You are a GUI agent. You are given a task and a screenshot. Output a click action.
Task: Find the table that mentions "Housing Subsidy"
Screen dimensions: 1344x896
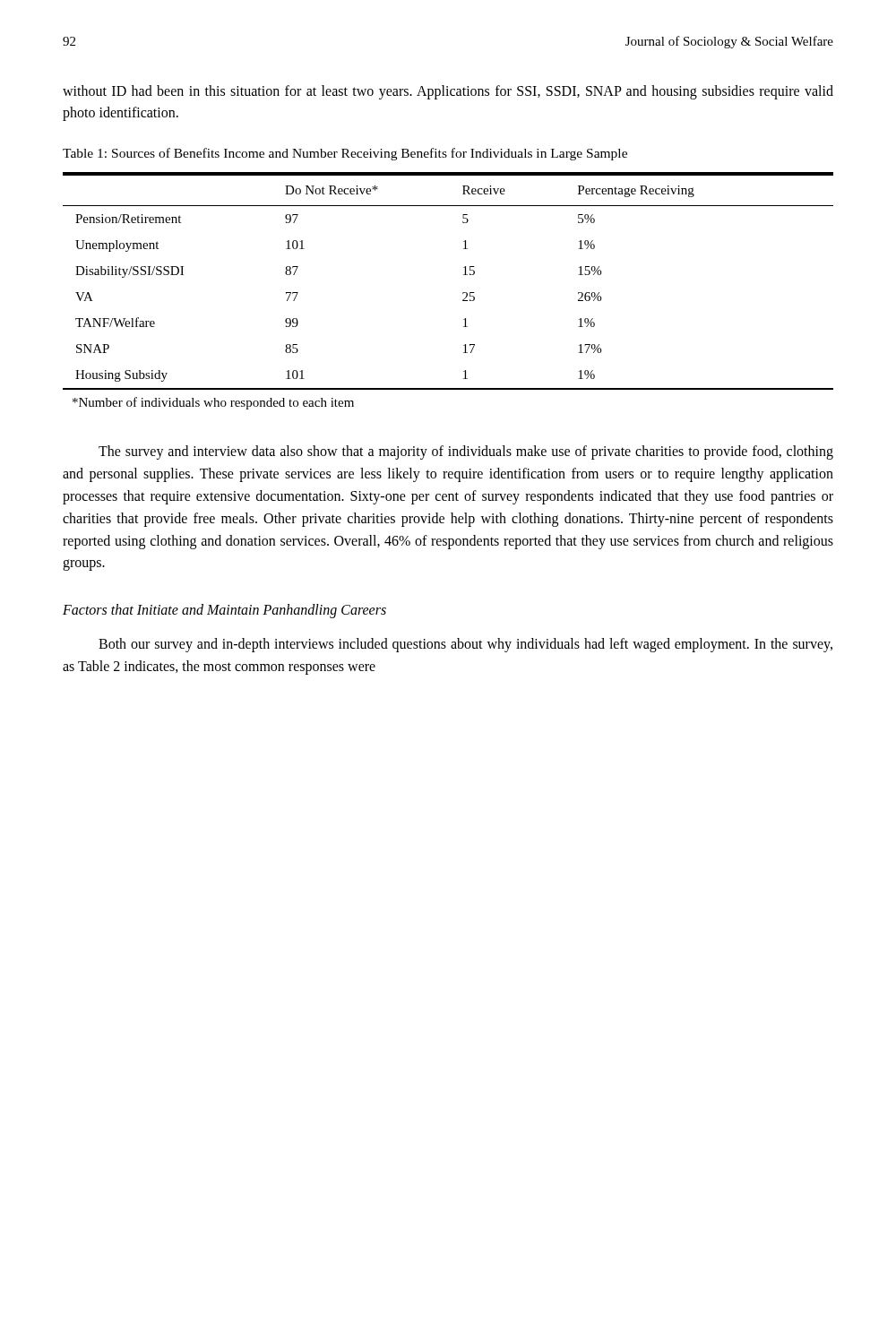tap(448, 294)
